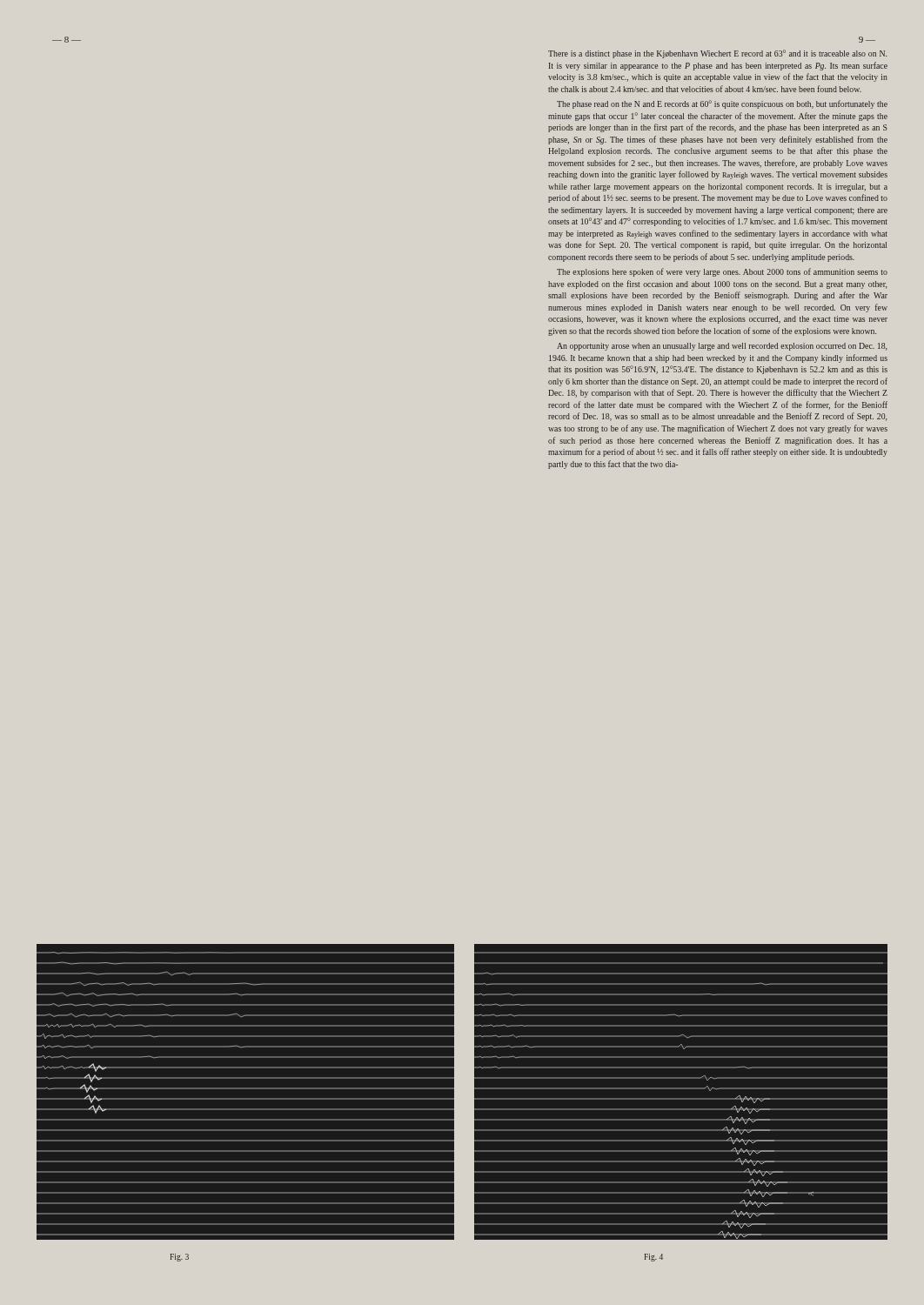924x1305 pixels.
Task: Click on the block starting "Fig. 4"
Action: 653,1257
